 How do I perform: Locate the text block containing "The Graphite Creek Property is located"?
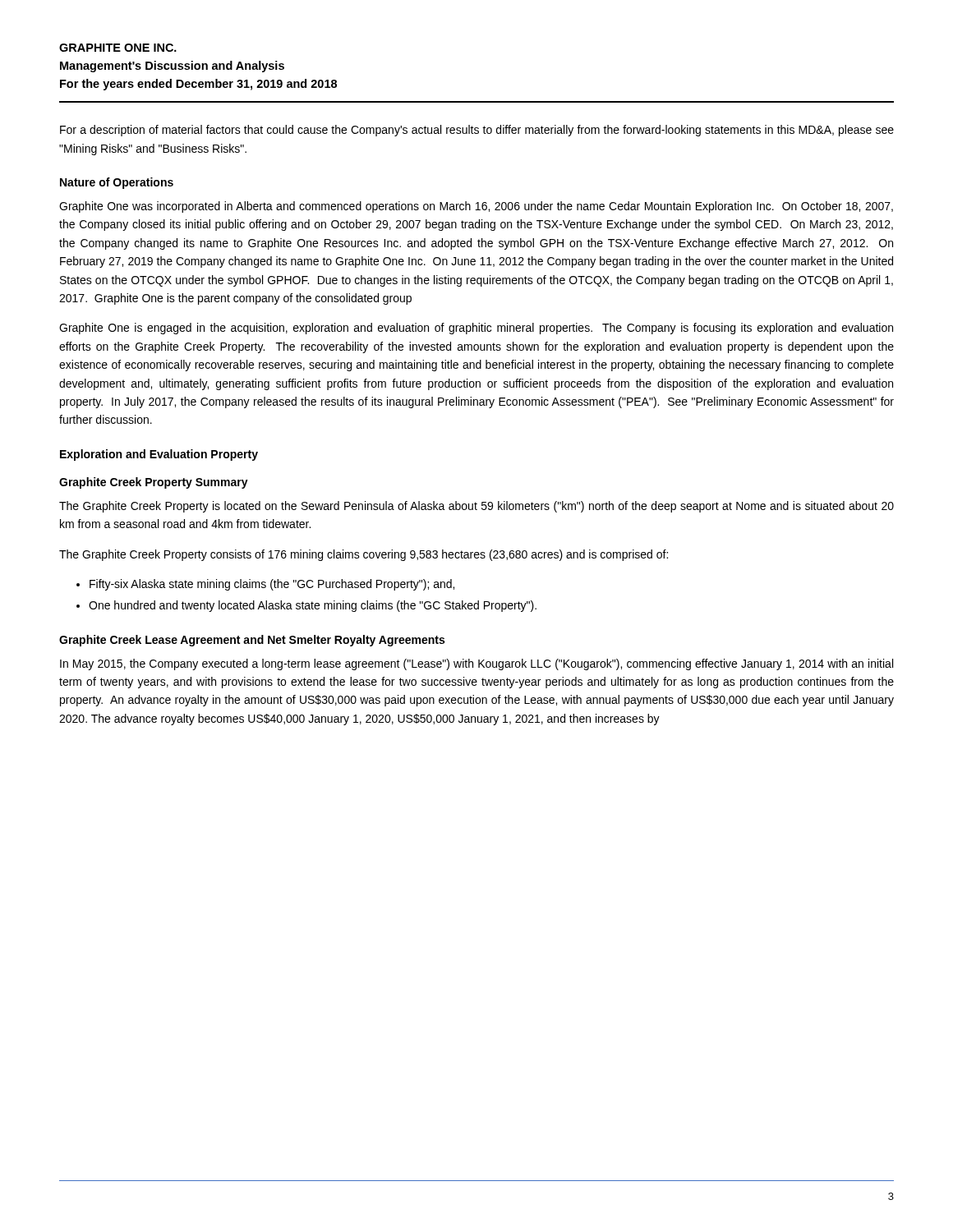476,515
